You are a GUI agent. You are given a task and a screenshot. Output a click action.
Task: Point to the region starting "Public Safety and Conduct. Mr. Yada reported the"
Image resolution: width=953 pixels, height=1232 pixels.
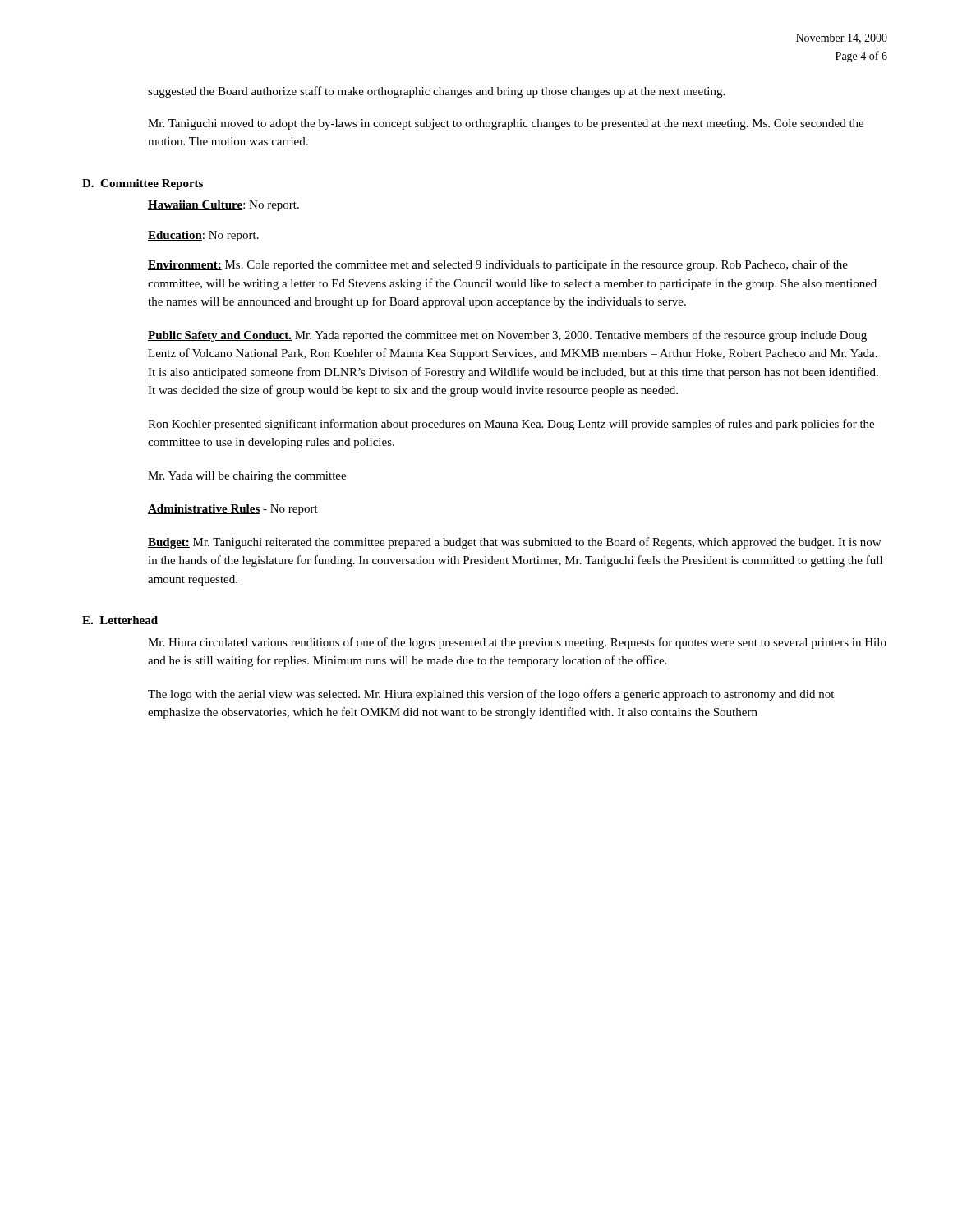(518, 363)
